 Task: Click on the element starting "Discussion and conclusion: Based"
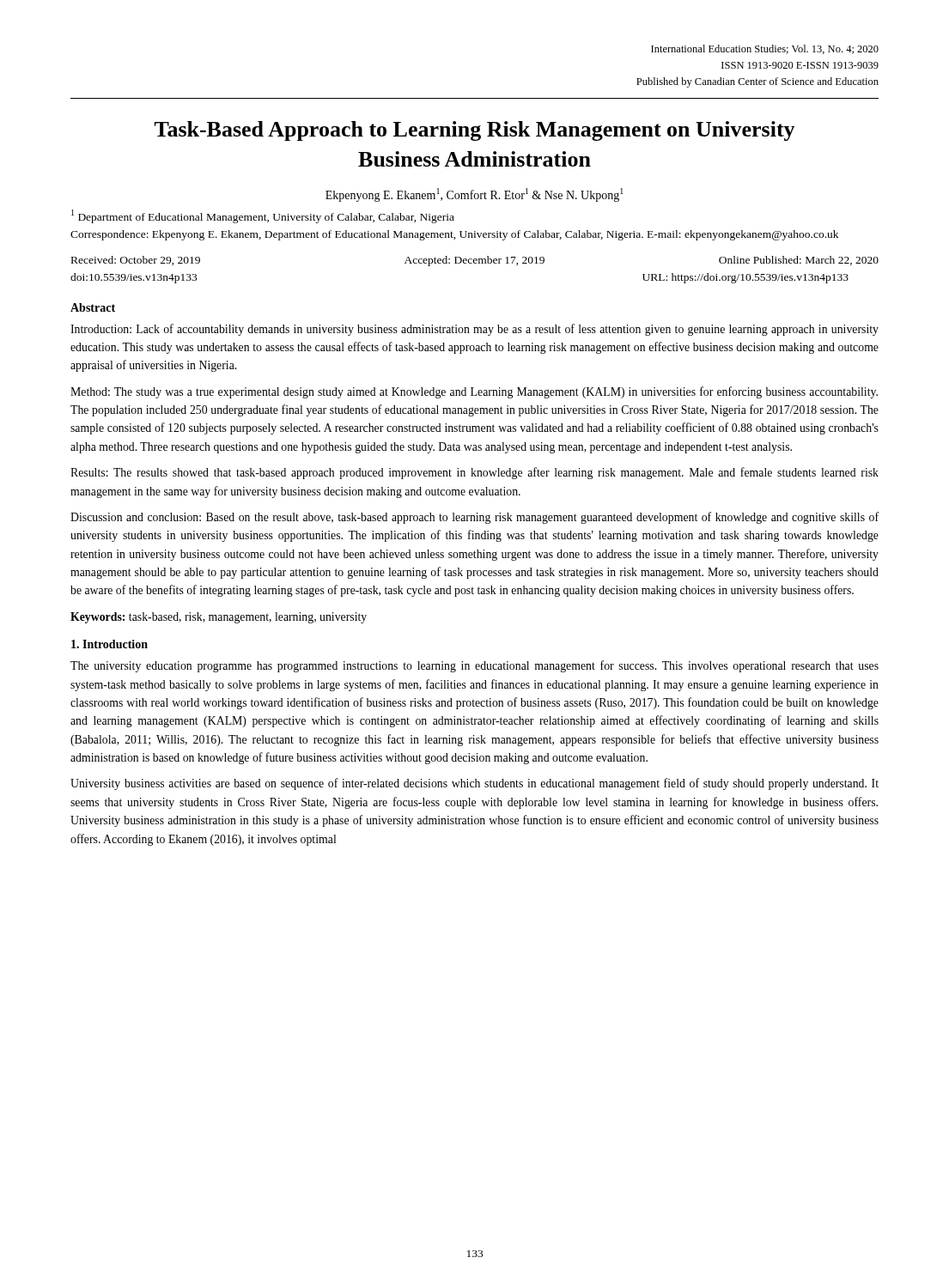point(474,554)
